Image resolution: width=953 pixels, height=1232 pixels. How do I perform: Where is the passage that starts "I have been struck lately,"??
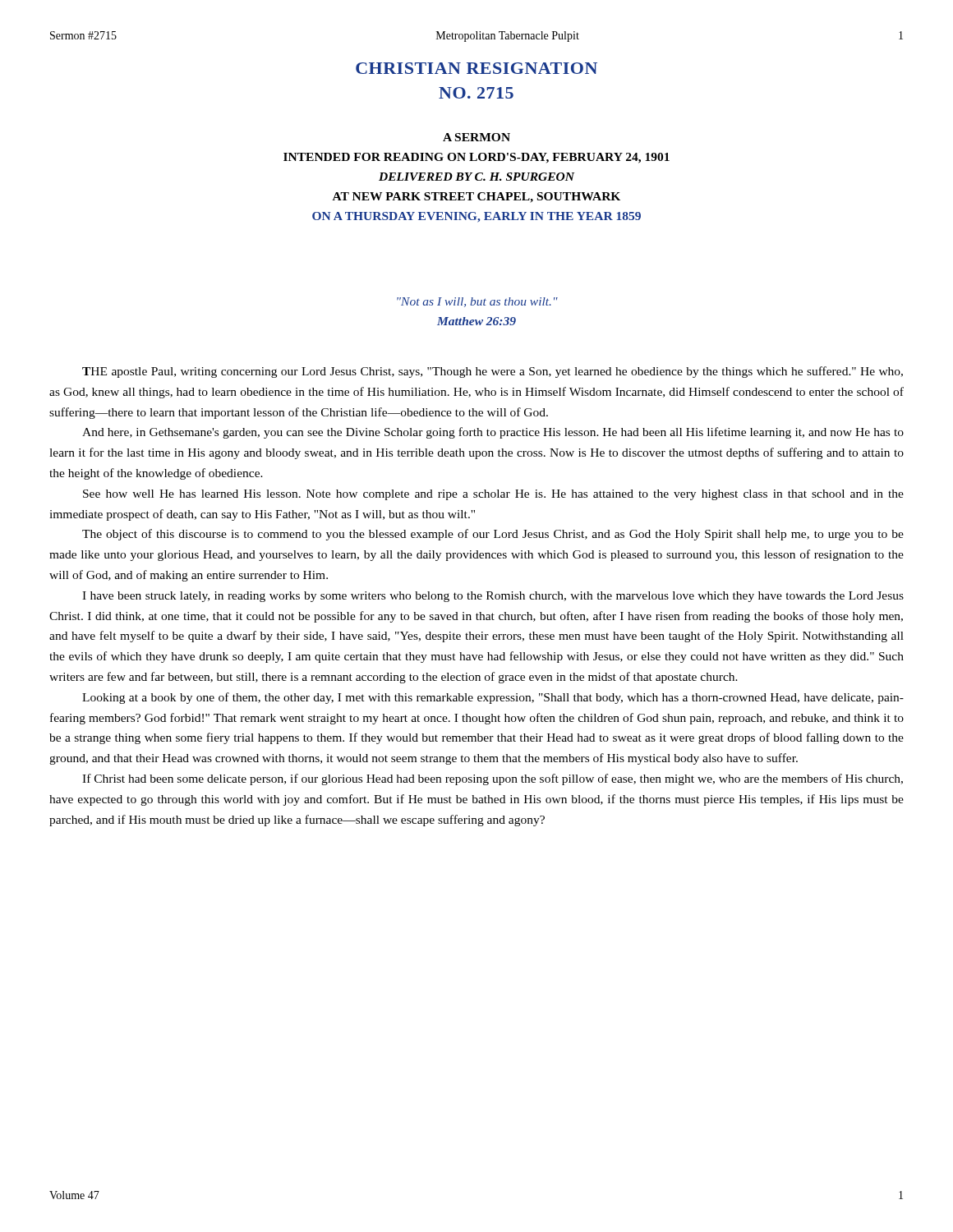pos(476,636)
